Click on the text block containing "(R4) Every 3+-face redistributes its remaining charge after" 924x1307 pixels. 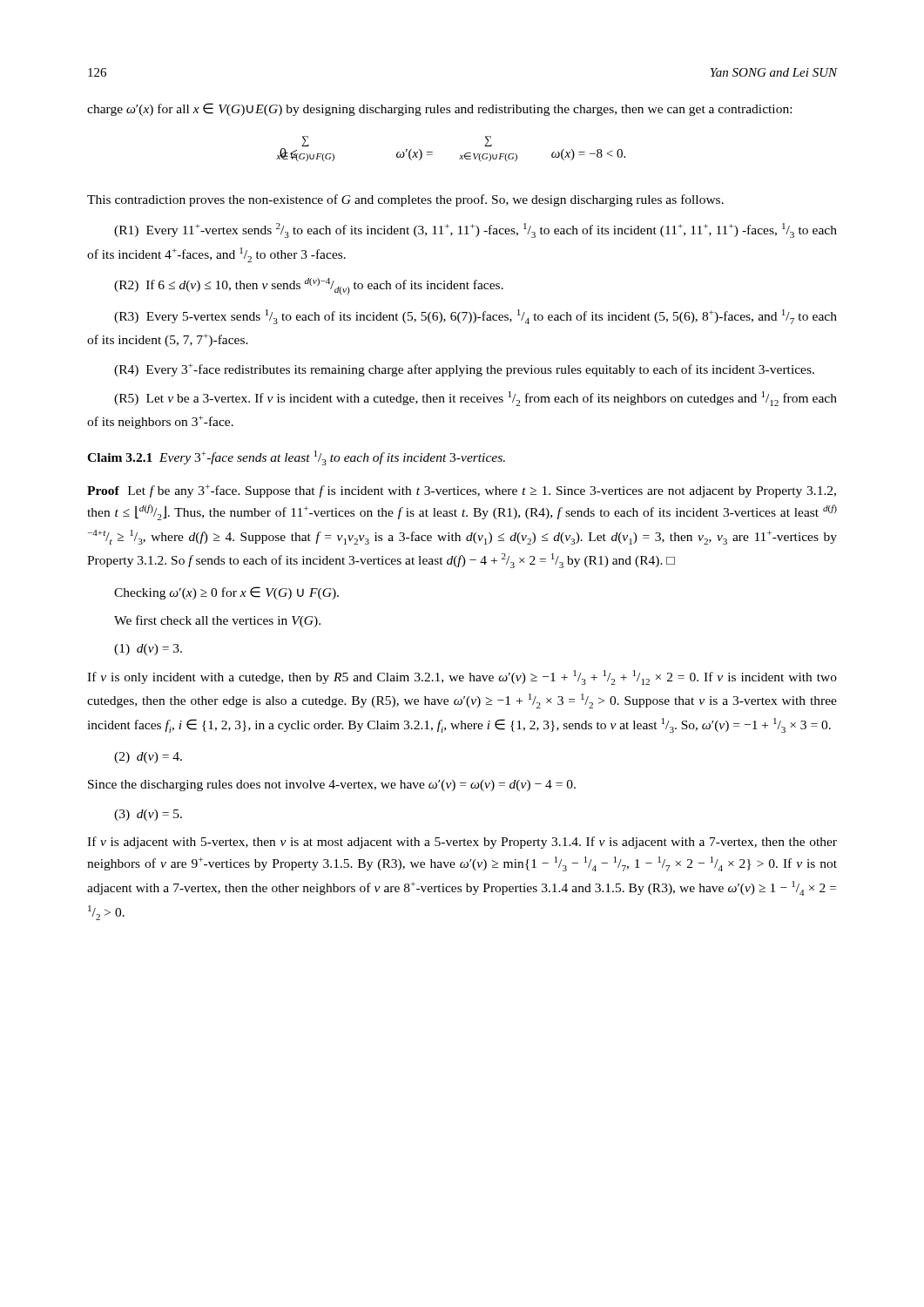pos(465,368)
